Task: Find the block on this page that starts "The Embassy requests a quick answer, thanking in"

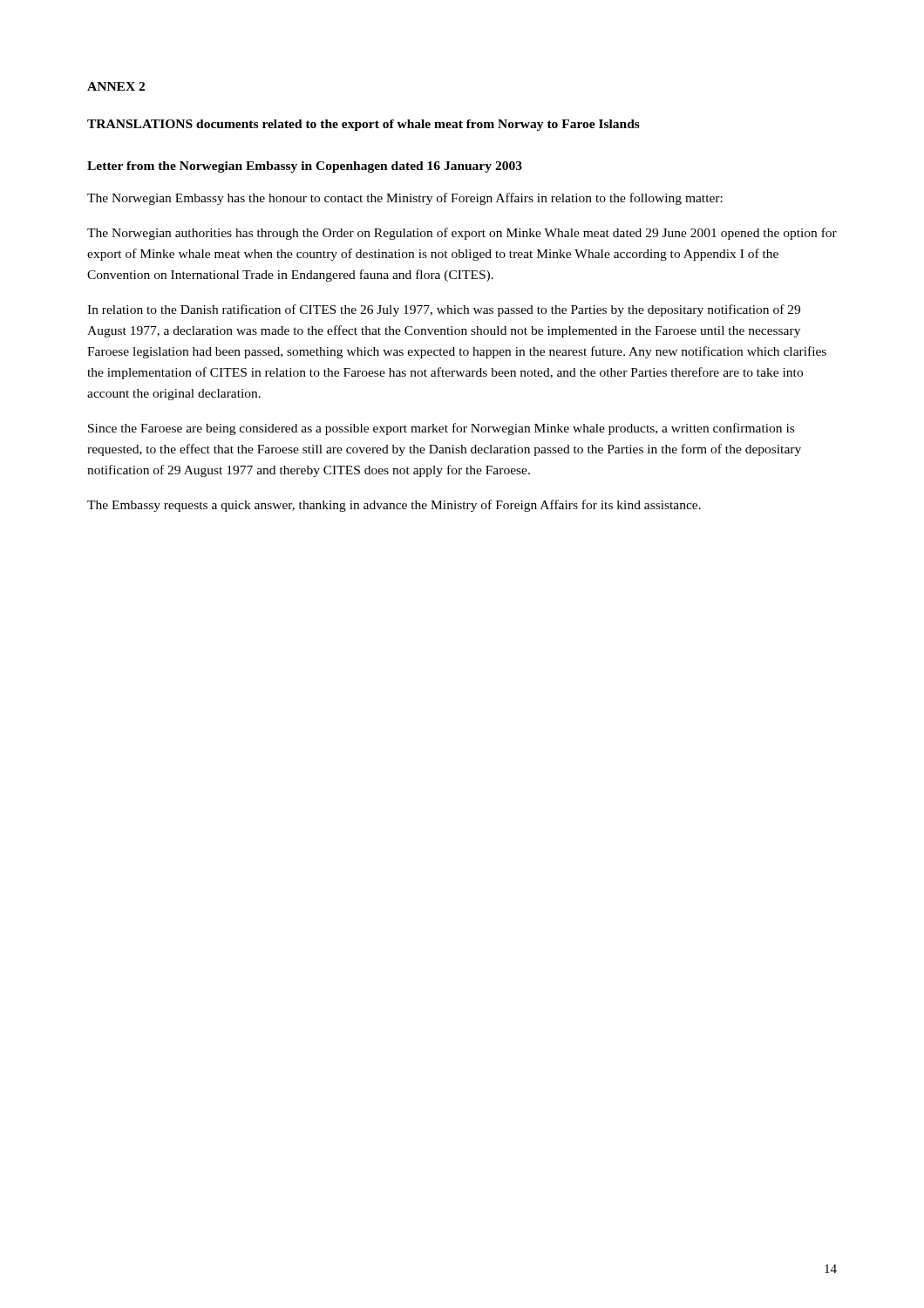Action: point(462,505)
